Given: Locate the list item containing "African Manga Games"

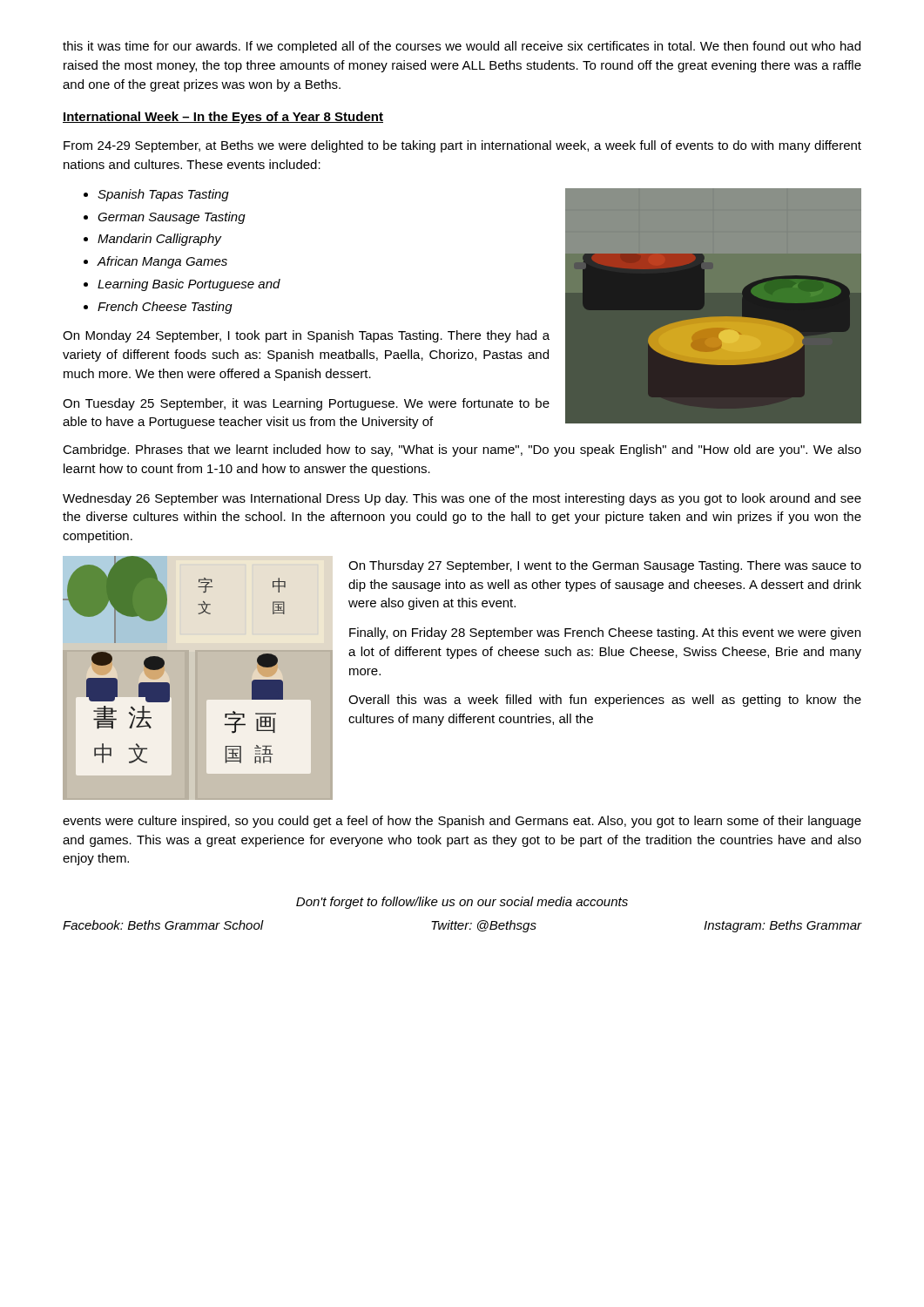Looking at the screenshot, I should tap(163, 261).
